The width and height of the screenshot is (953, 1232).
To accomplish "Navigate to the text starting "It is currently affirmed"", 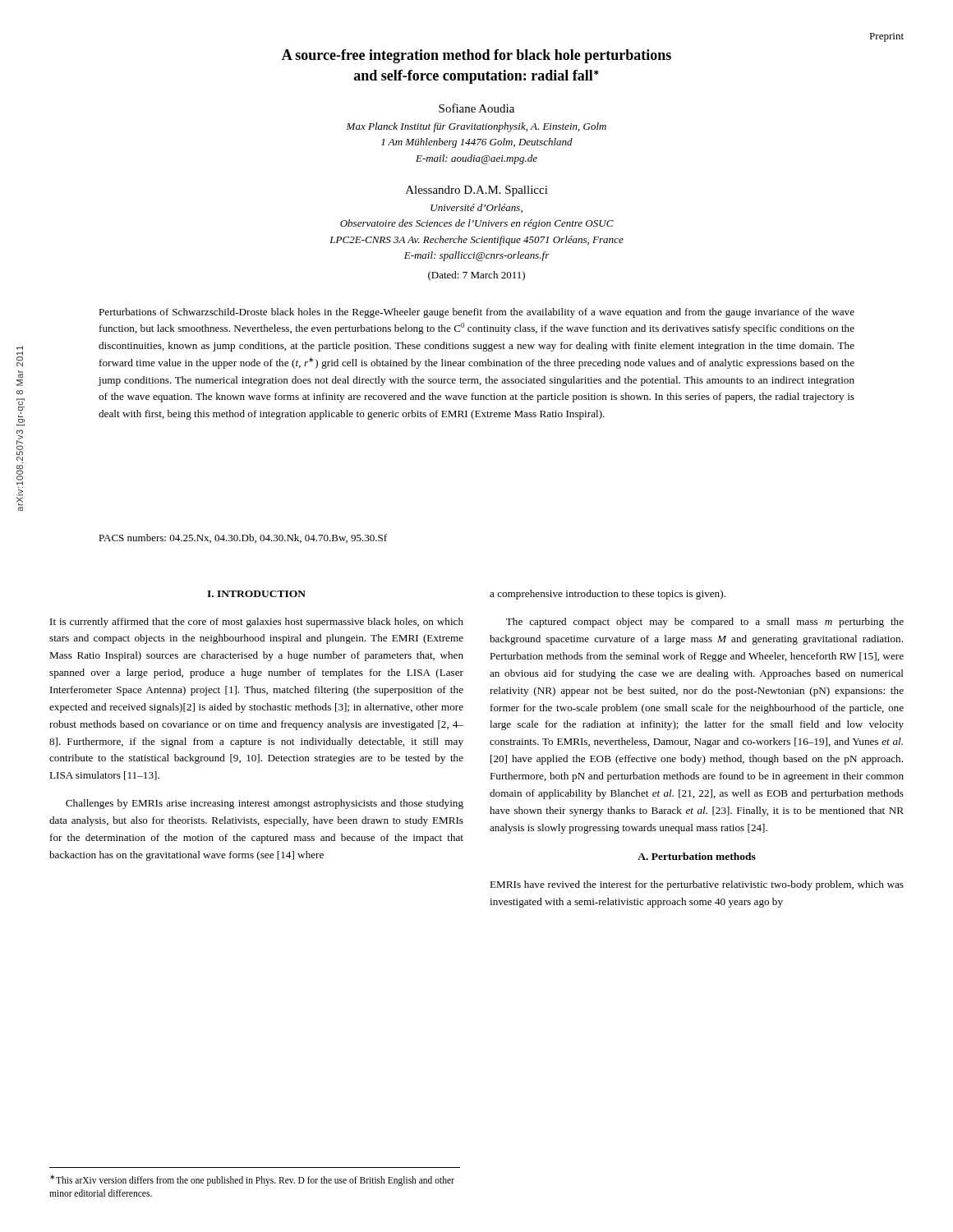I will tap(256, 739).
